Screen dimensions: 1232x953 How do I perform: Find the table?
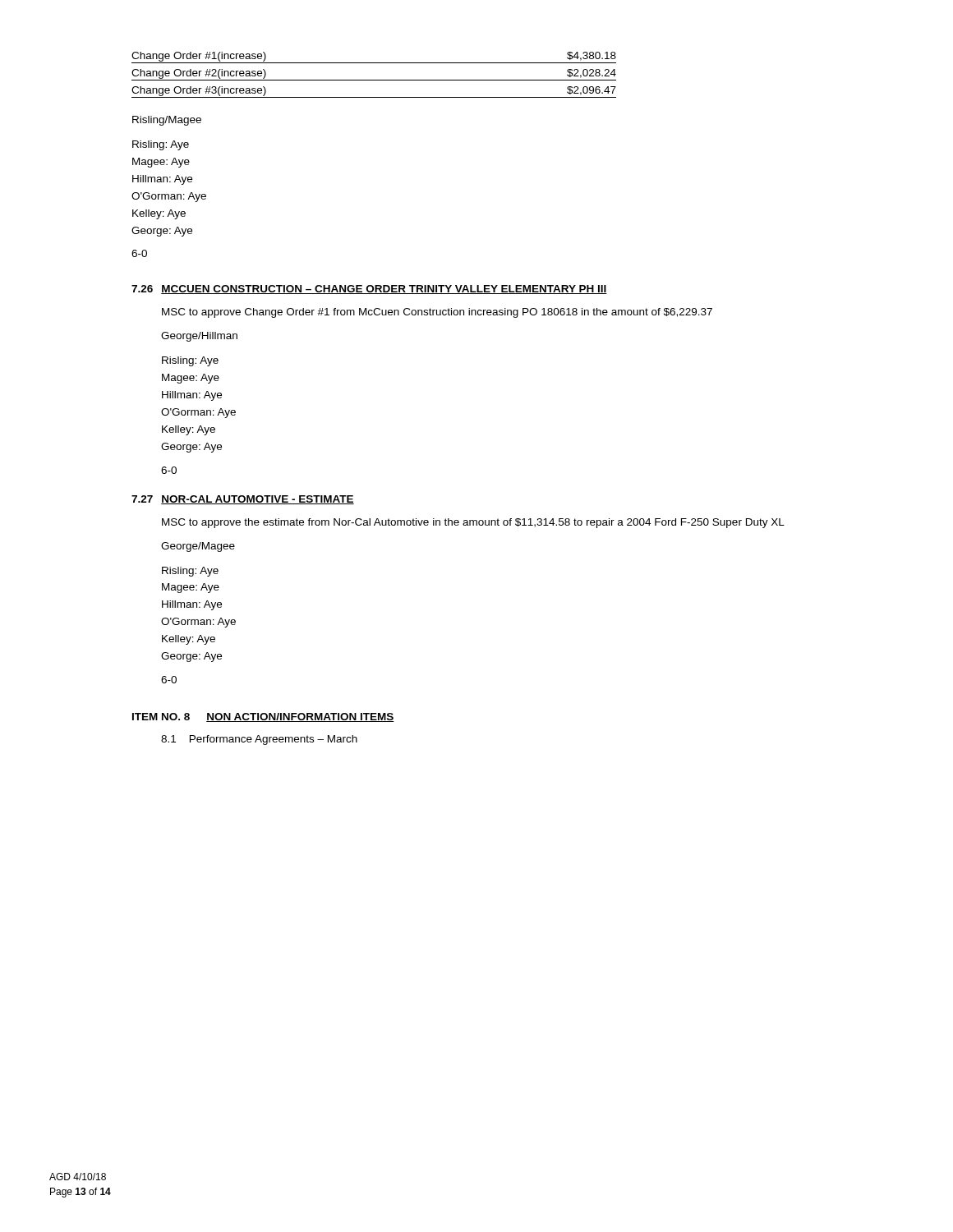[374, 73]
